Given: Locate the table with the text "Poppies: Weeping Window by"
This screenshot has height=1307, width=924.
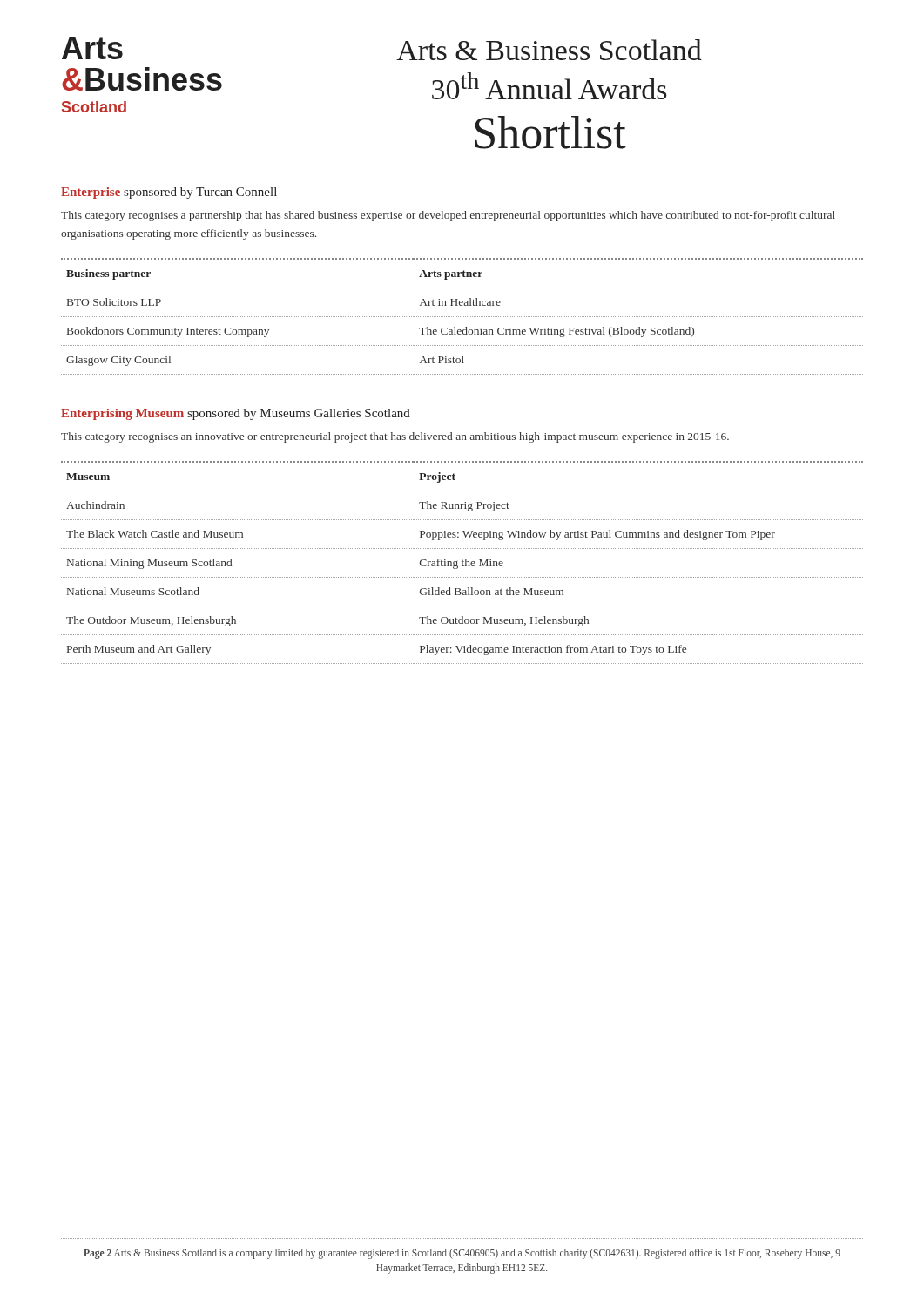Looking at the screenshot, I should coord(462,562).
